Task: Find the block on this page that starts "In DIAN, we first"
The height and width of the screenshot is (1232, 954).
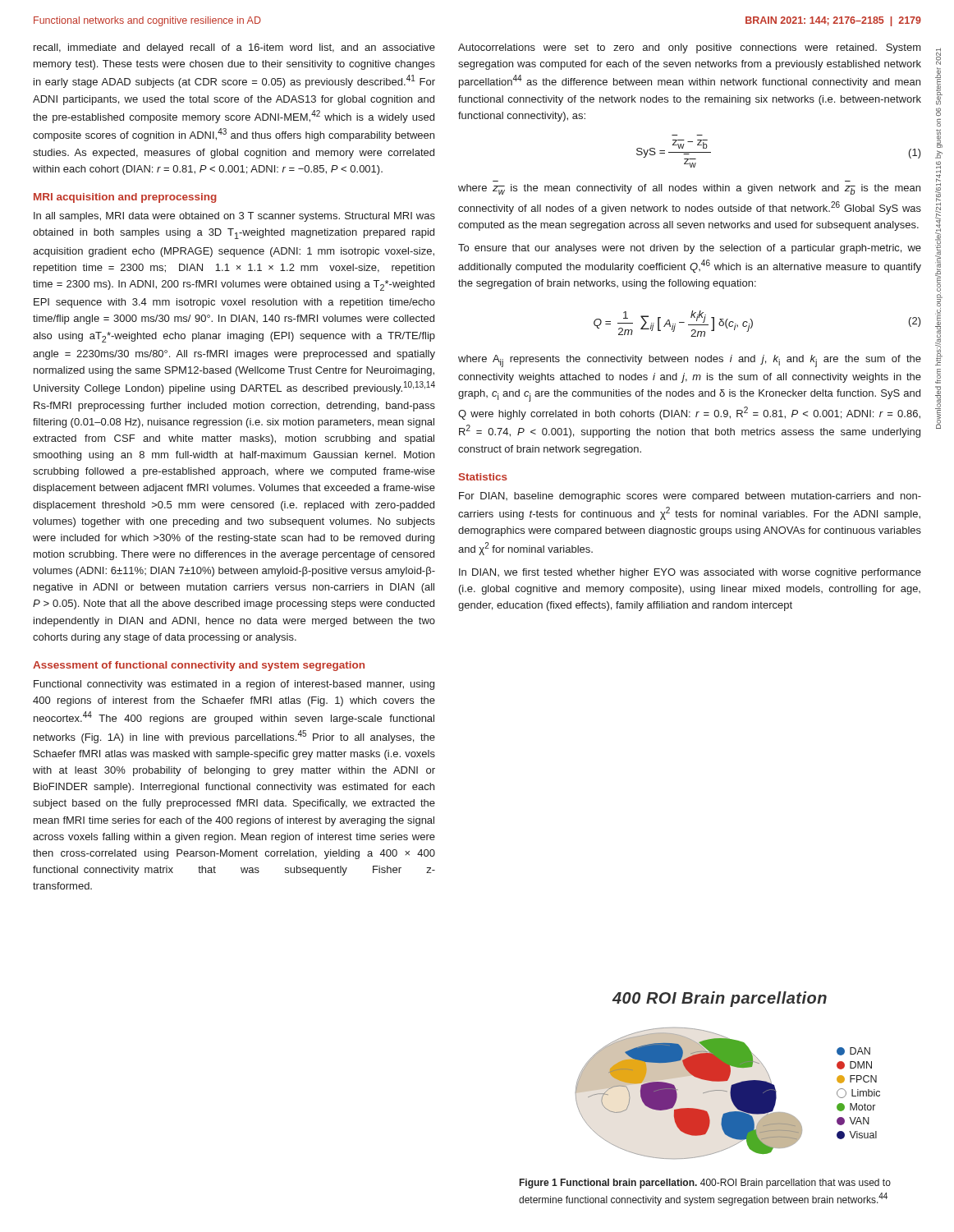Action: (x=690, y=589)
